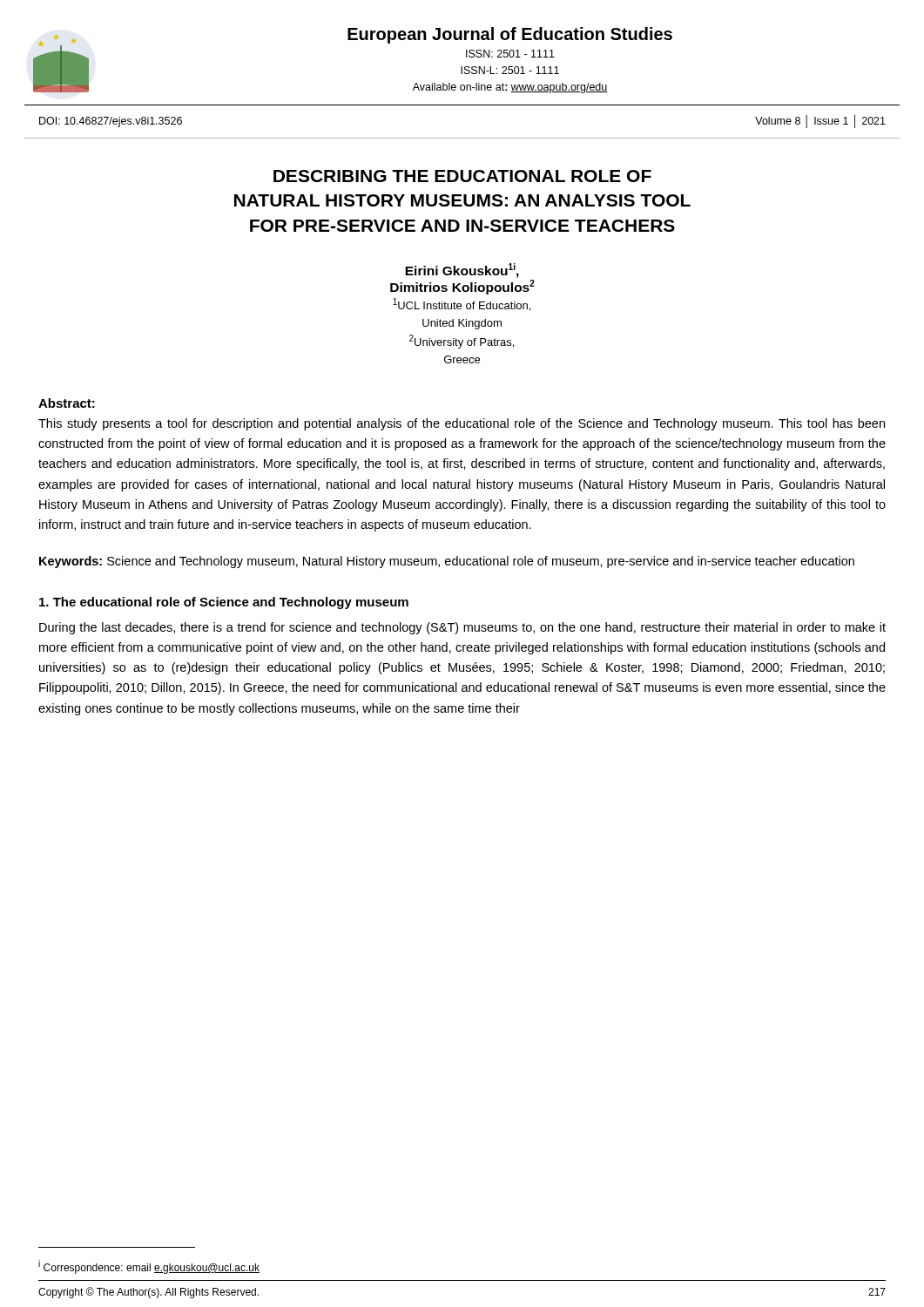Find the block on this page that starts "Volume 8 │"
The height and width of the screenshot is (1307, 924).
(x=820, y=121)
